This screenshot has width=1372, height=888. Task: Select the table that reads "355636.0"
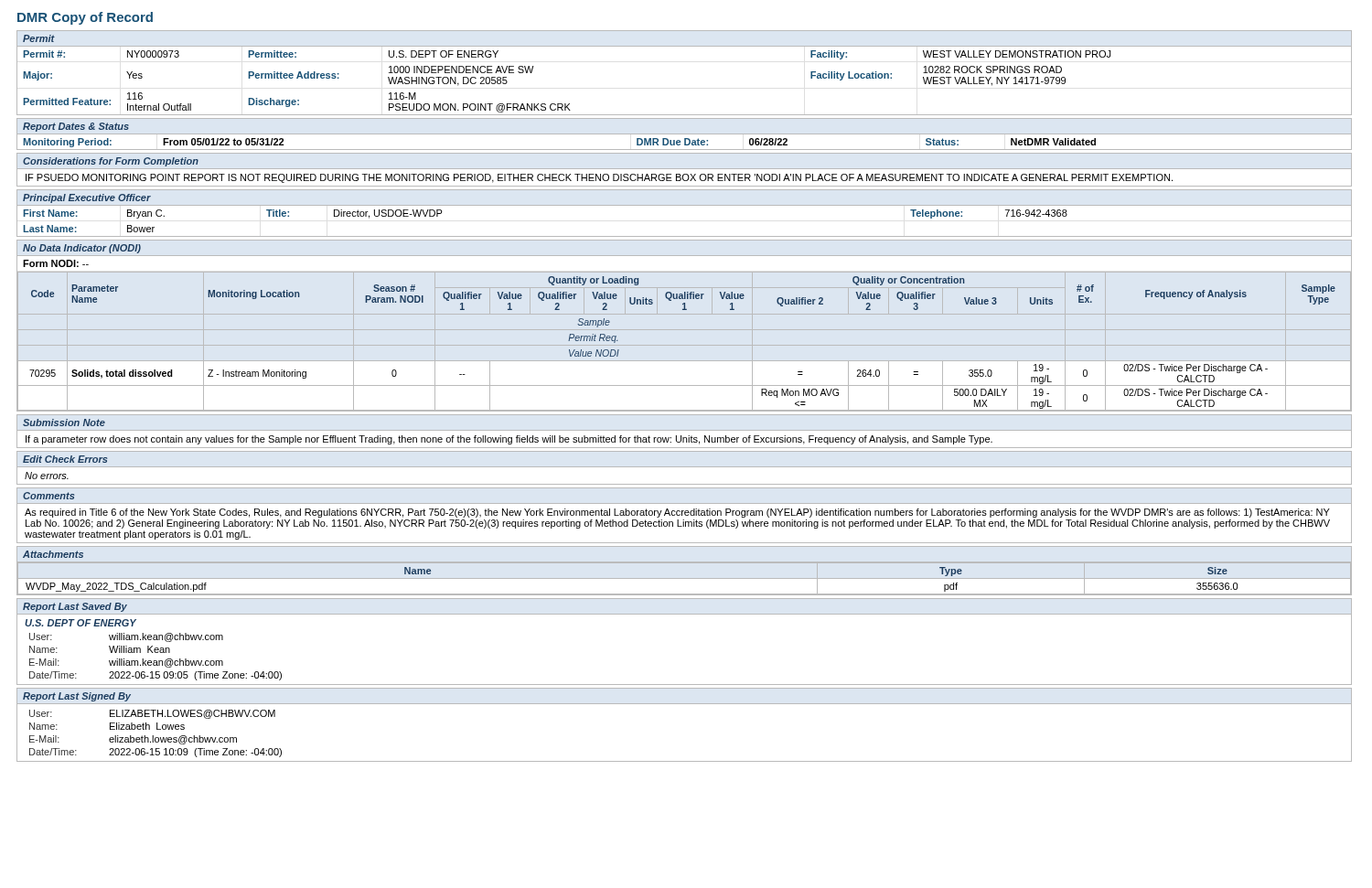point(684,578)
